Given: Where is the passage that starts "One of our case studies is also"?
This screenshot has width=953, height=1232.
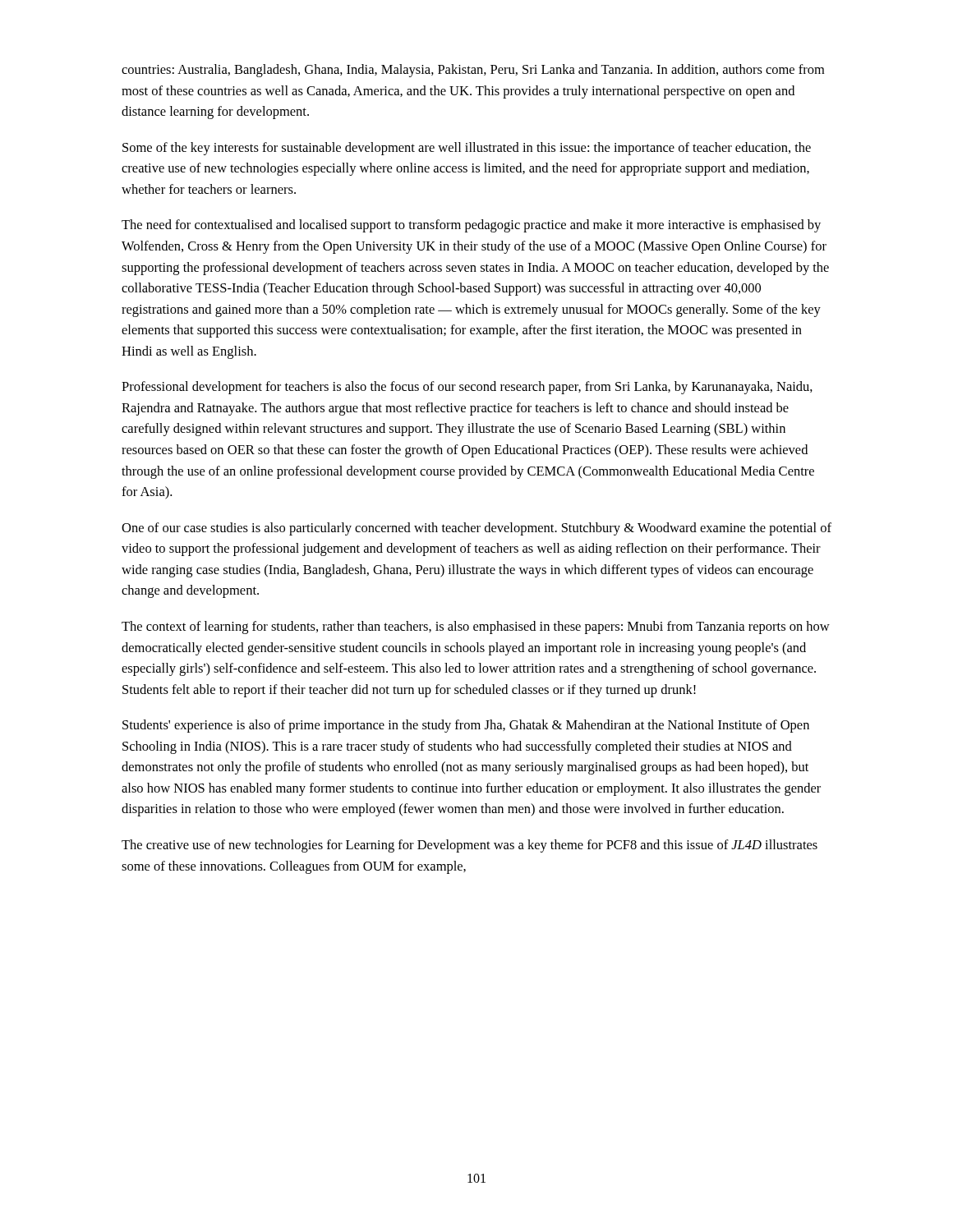Looking at the screenshot, I should (476, 559).
